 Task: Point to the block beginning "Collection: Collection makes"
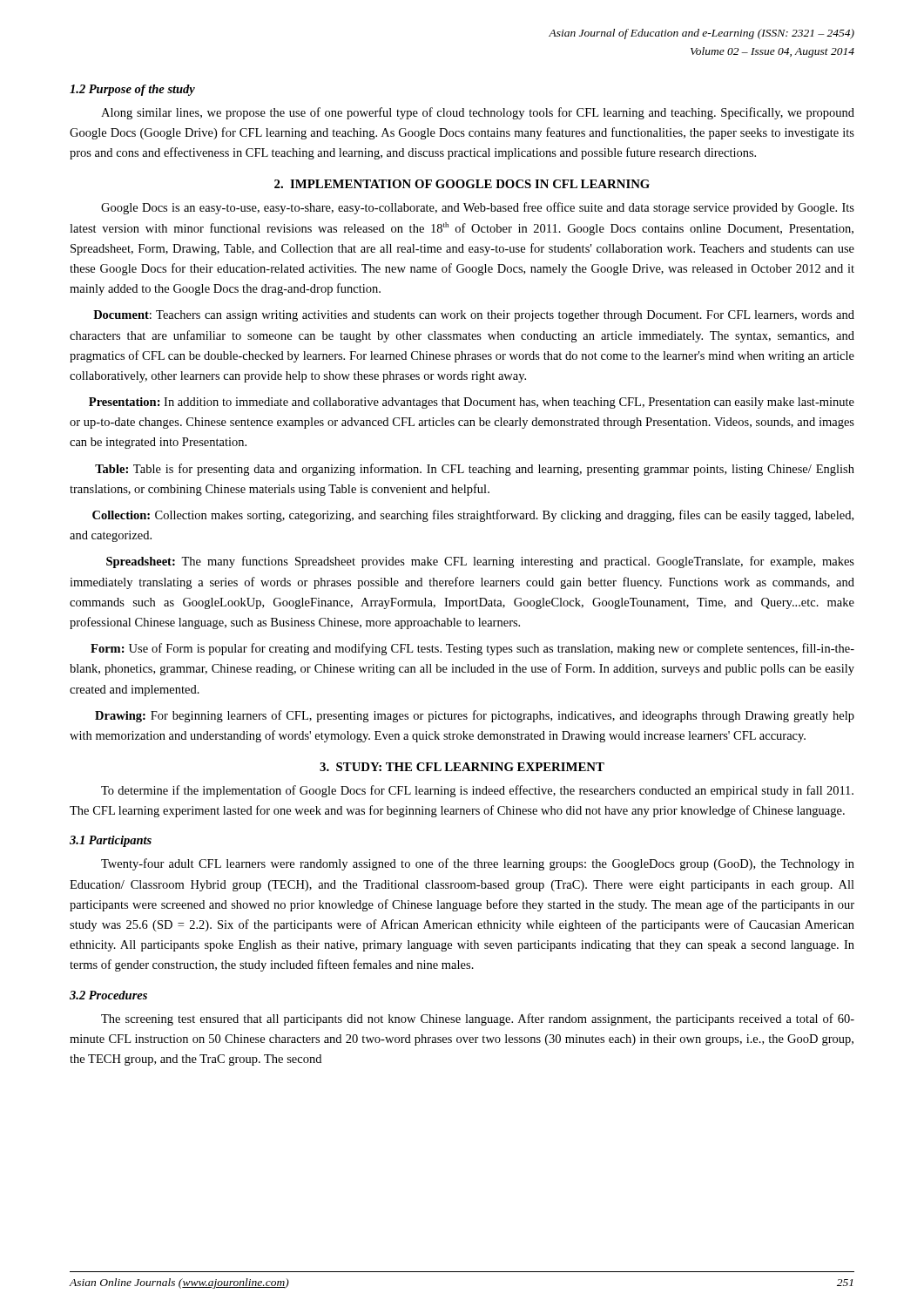pos(462,525)
